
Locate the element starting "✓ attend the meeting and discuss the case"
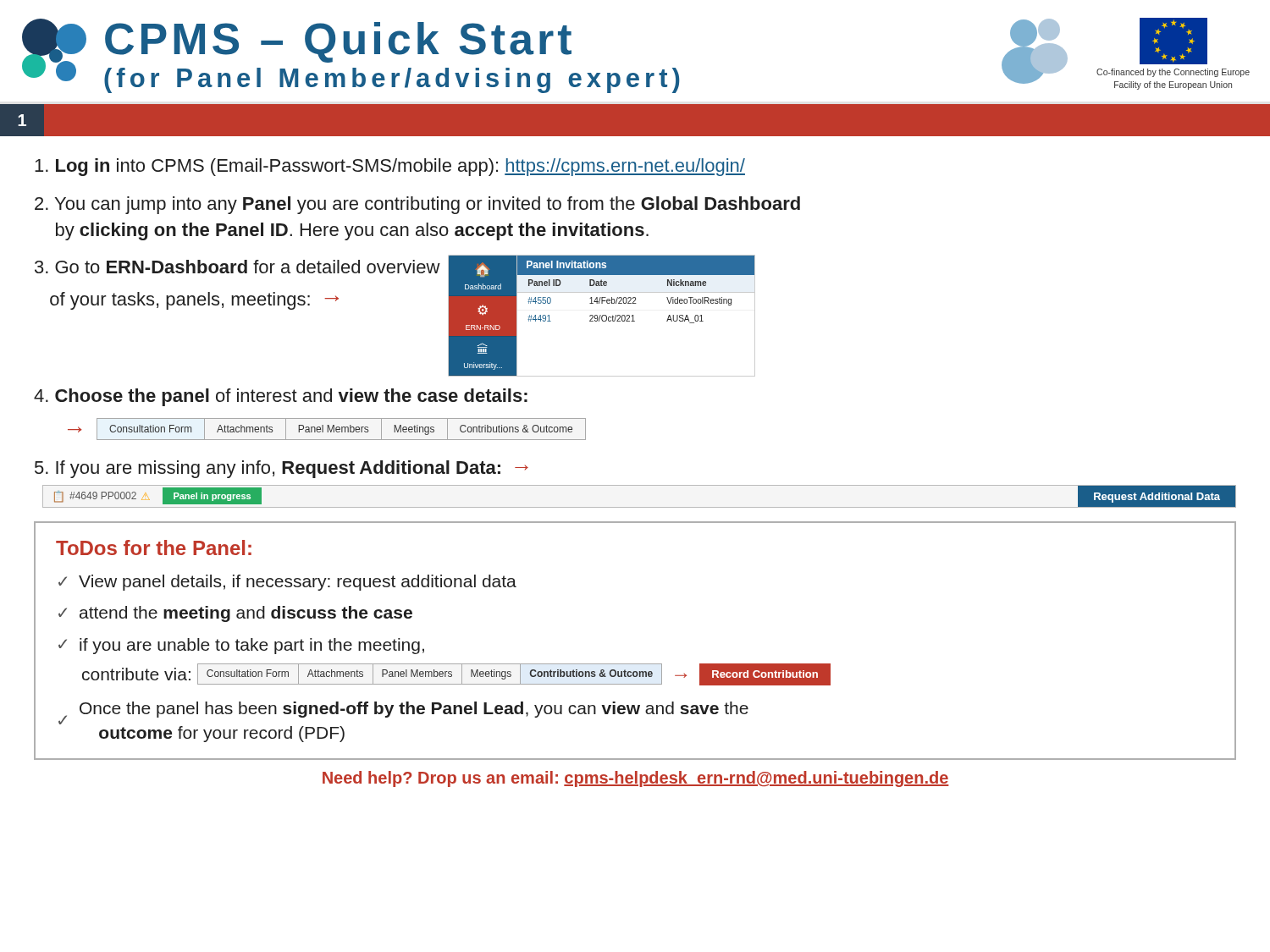point(234,613)
